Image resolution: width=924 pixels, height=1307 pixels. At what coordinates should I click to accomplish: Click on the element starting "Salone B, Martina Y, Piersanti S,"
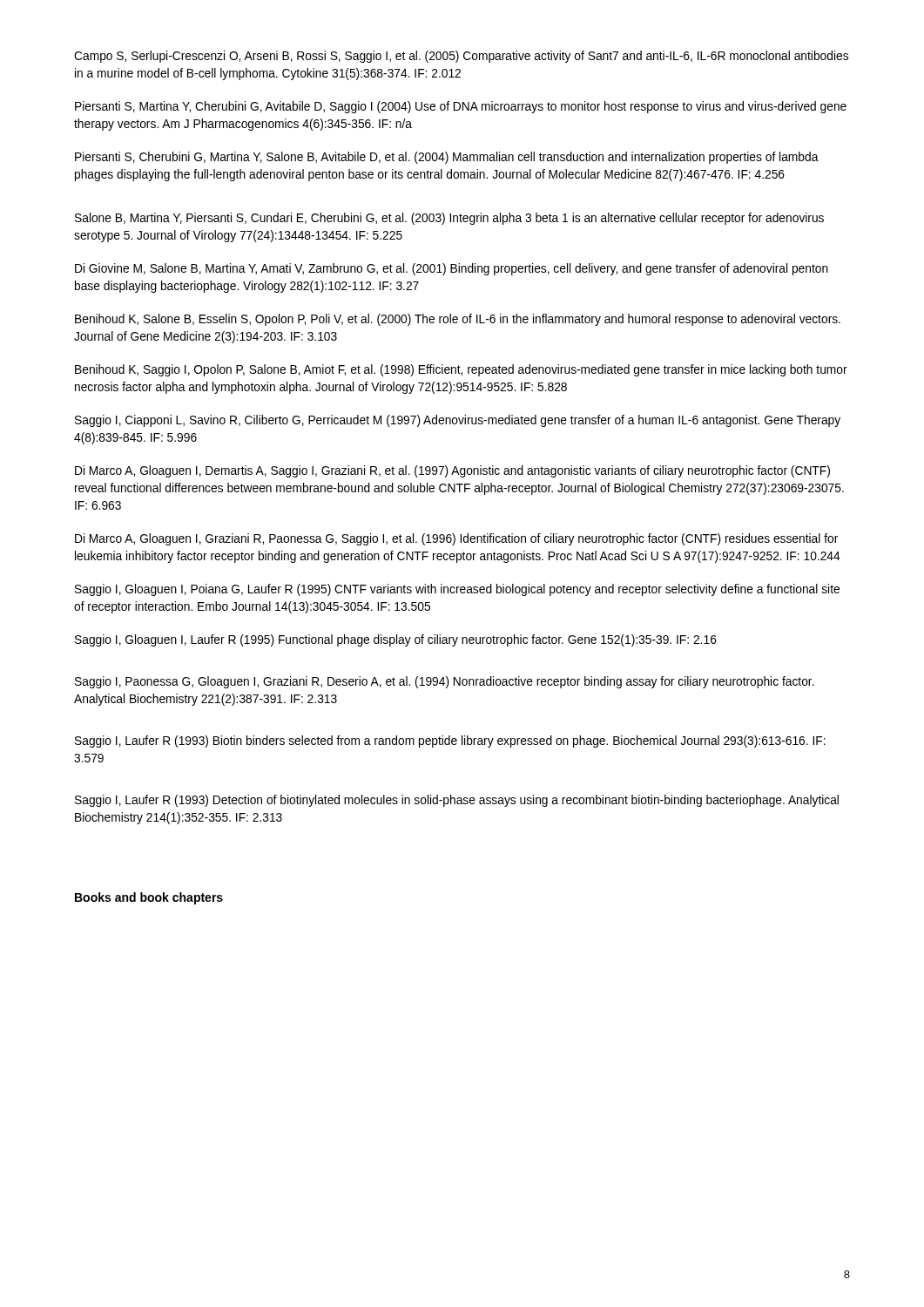click(449, 227)
